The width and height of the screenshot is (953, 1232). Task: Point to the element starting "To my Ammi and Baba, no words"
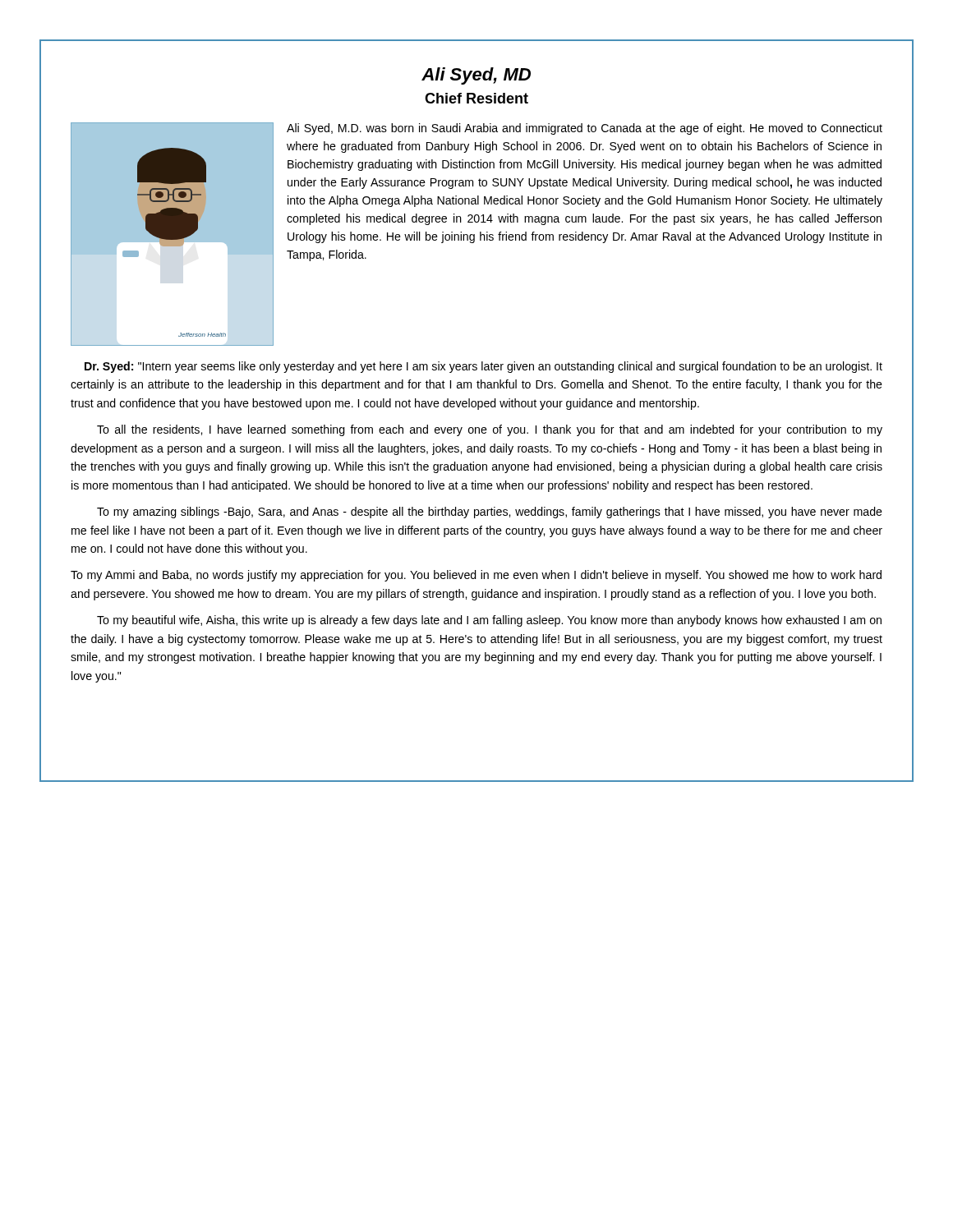pos(476,584)
